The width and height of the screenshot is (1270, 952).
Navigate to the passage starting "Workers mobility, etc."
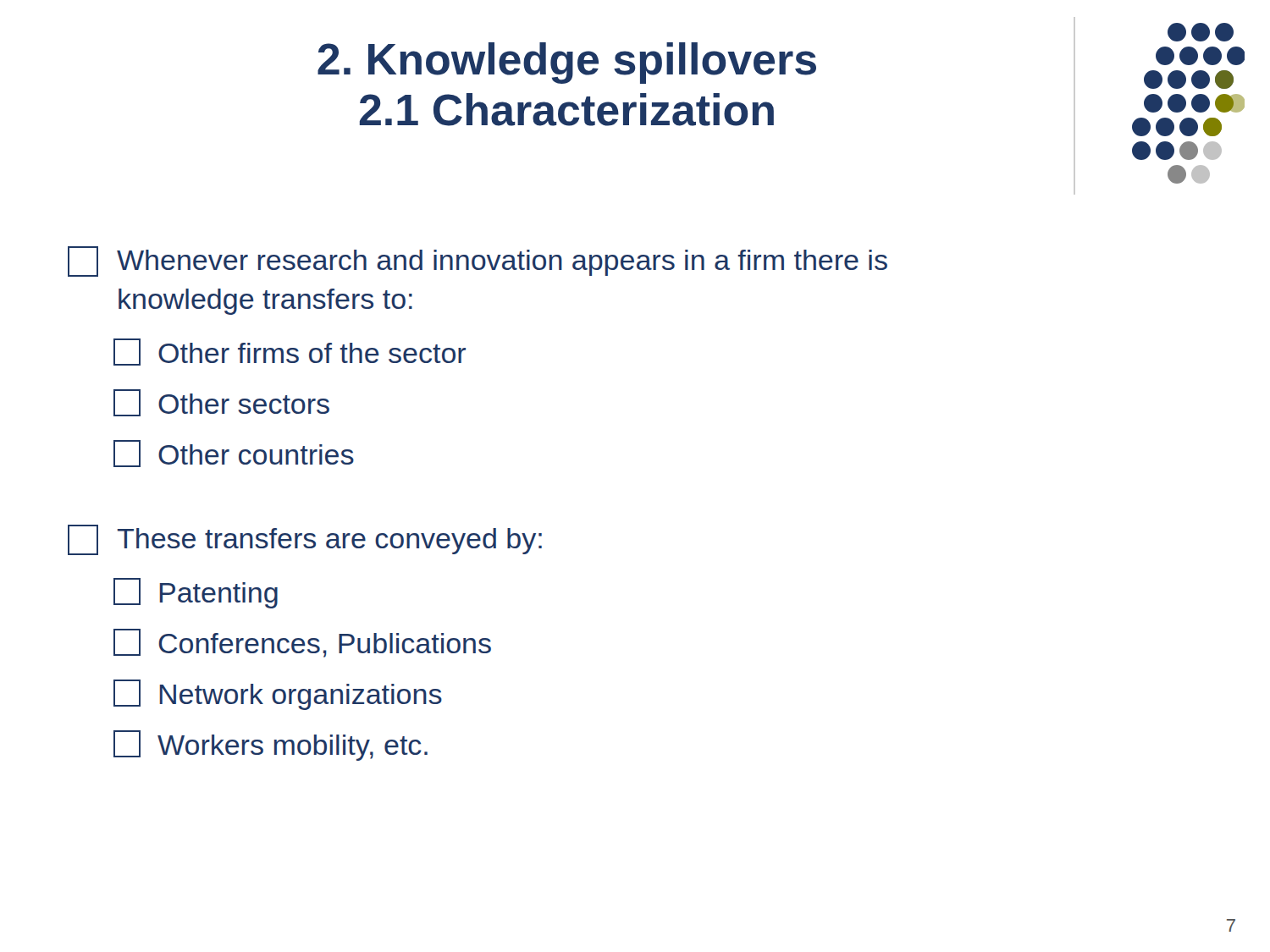pyautogui.click(x=272, y=746)
